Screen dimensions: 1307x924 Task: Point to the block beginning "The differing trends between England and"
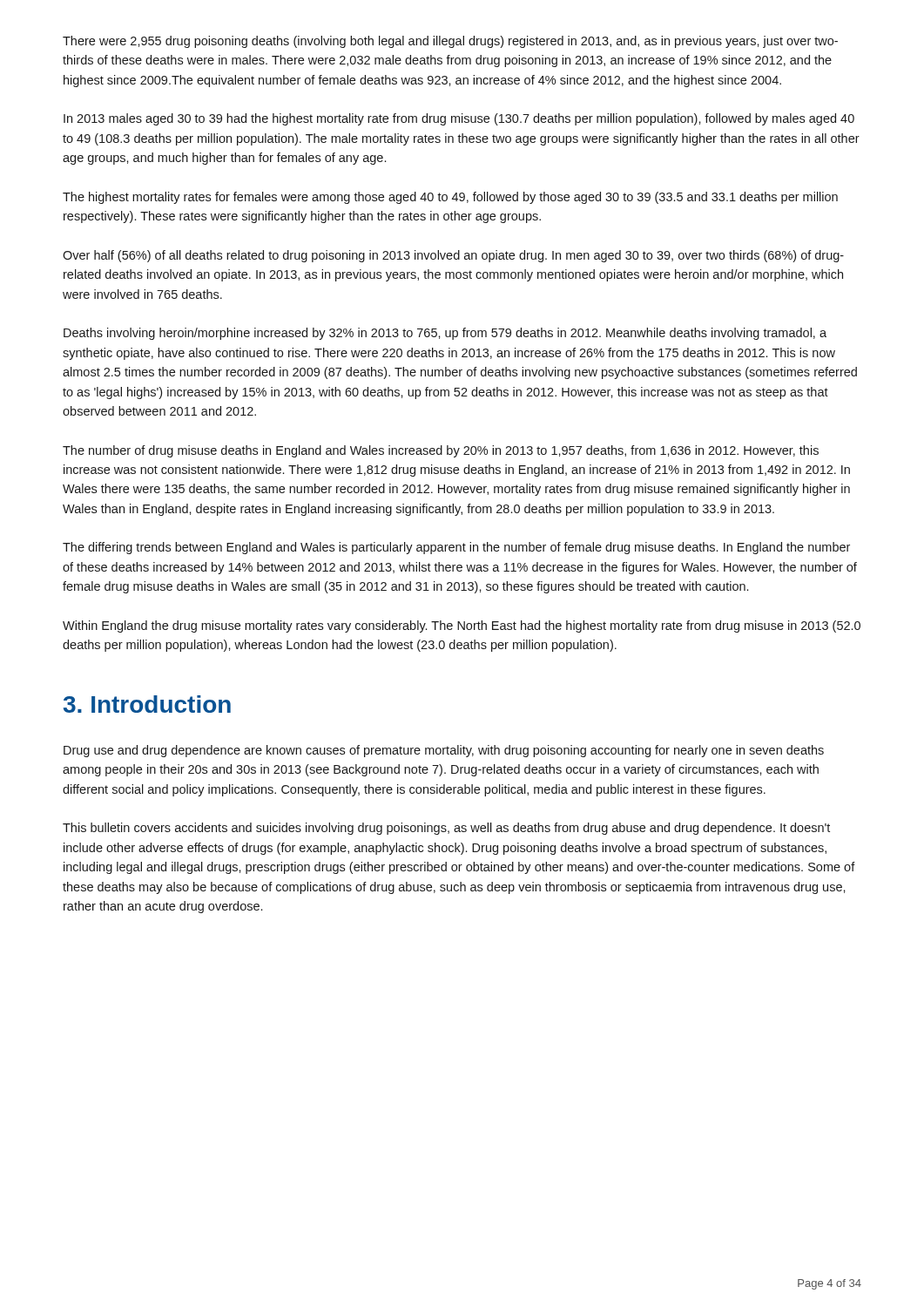[460, 567]
